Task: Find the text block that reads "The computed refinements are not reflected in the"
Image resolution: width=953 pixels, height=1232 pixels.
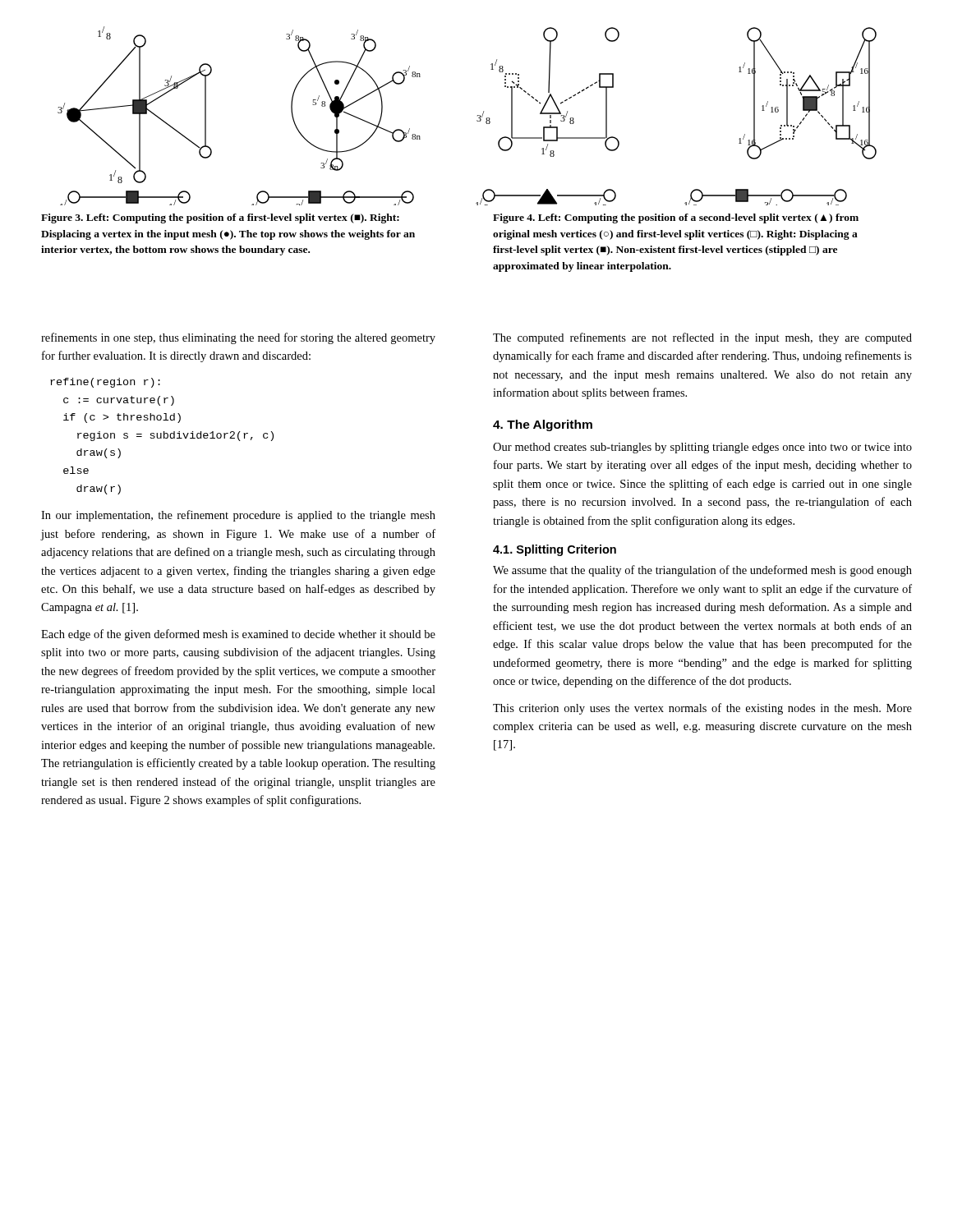Action: tap(702, 365)
